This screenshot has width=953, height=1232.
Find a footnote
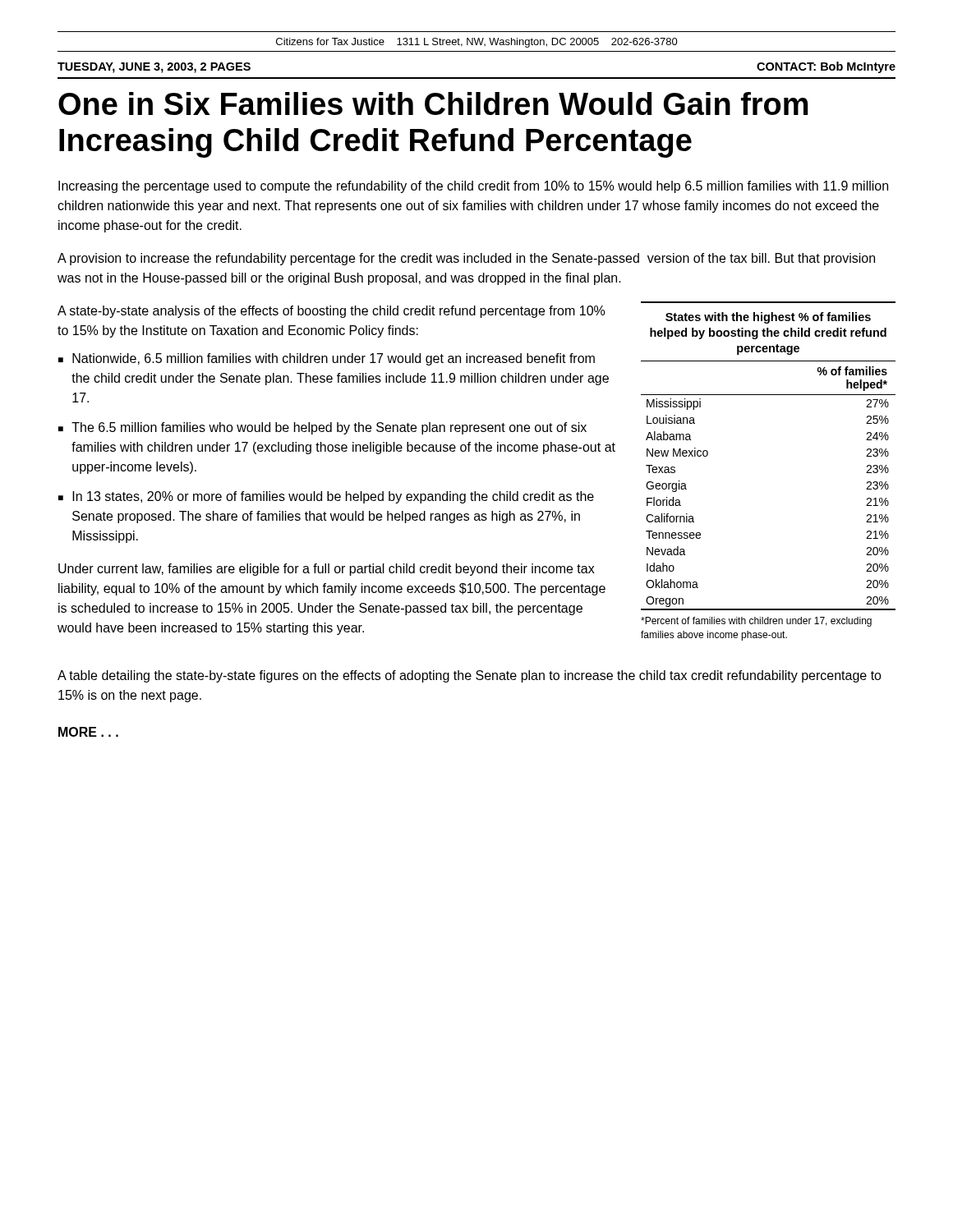coord(756,628)
